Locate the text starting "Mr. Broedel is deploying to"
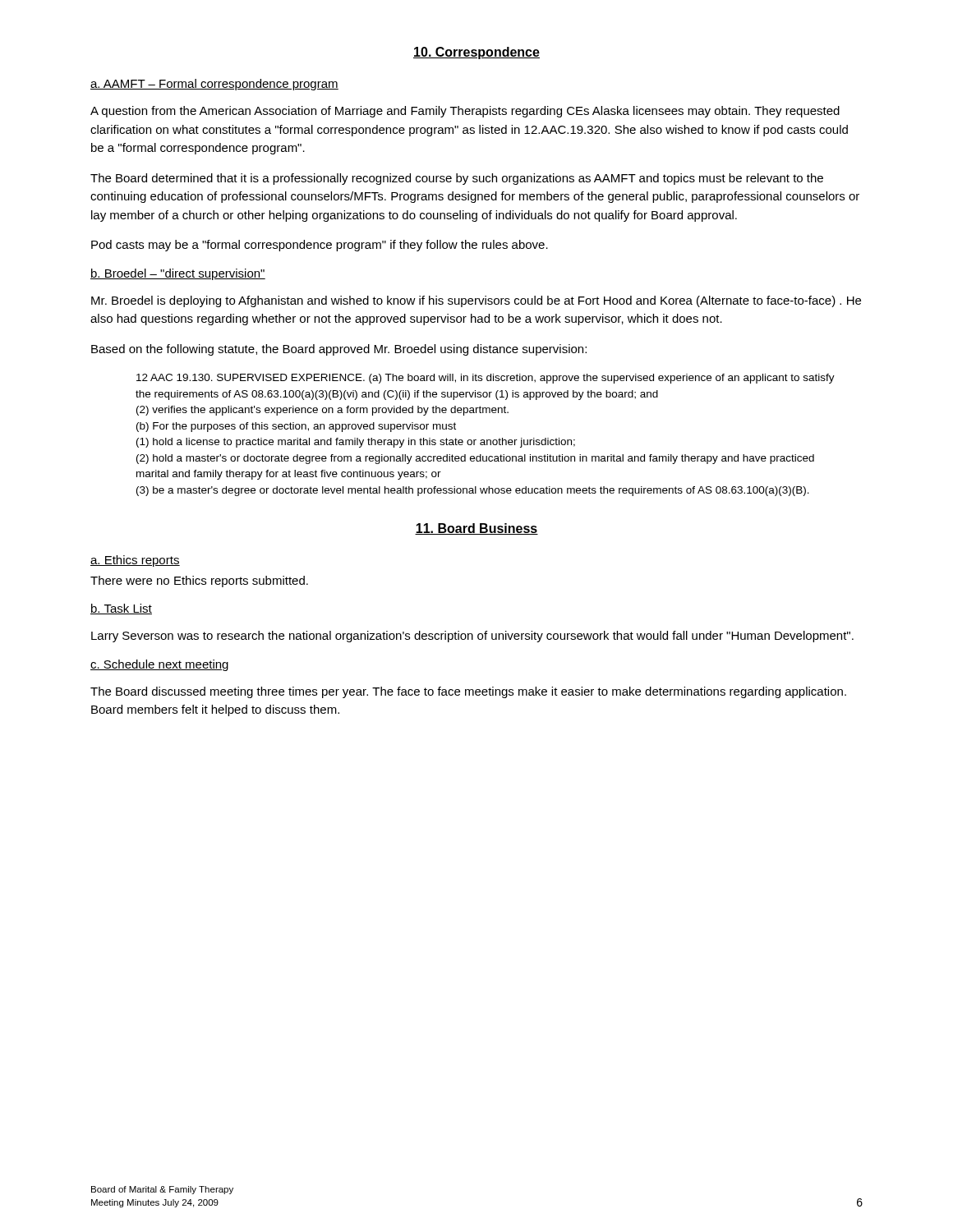Image resolution: width=953 pixels, height=1232 pixels. click(476, 309)
